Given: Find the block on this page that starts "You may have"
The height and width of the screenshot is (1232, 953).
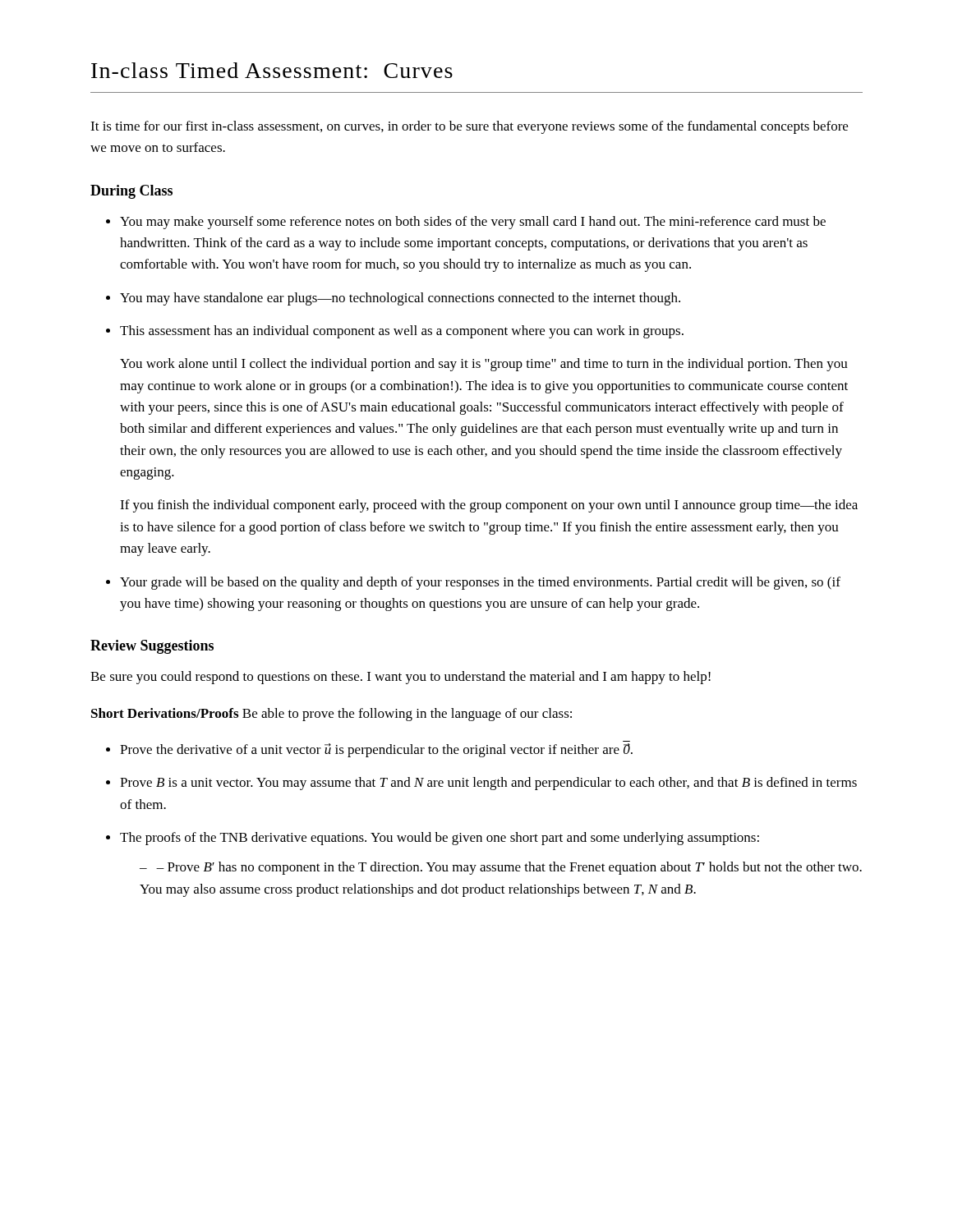Looking at the screenshot, I should (401, 297).
